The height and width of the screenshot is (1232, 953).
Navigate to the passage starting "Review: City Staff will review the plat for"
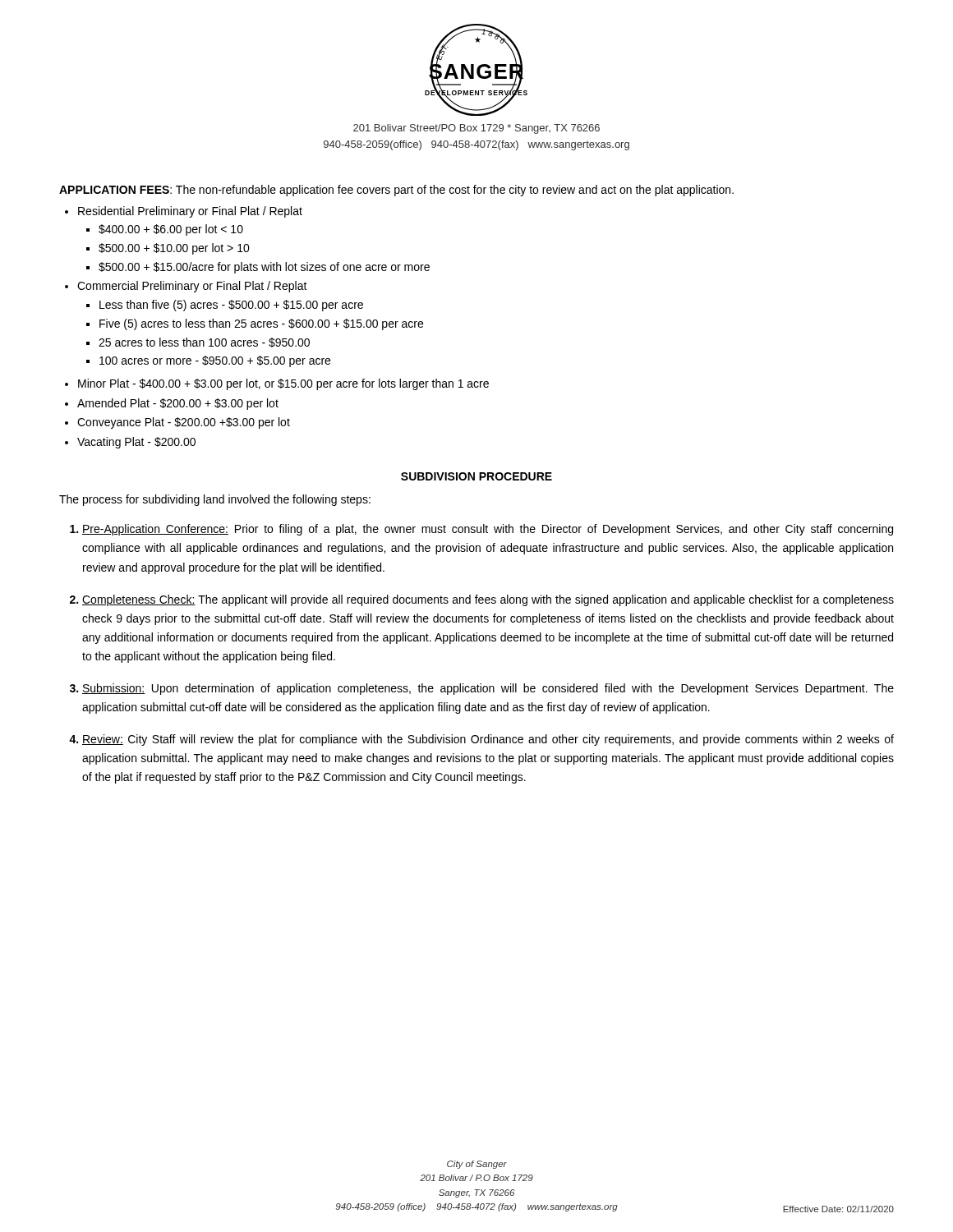[488, 758]
